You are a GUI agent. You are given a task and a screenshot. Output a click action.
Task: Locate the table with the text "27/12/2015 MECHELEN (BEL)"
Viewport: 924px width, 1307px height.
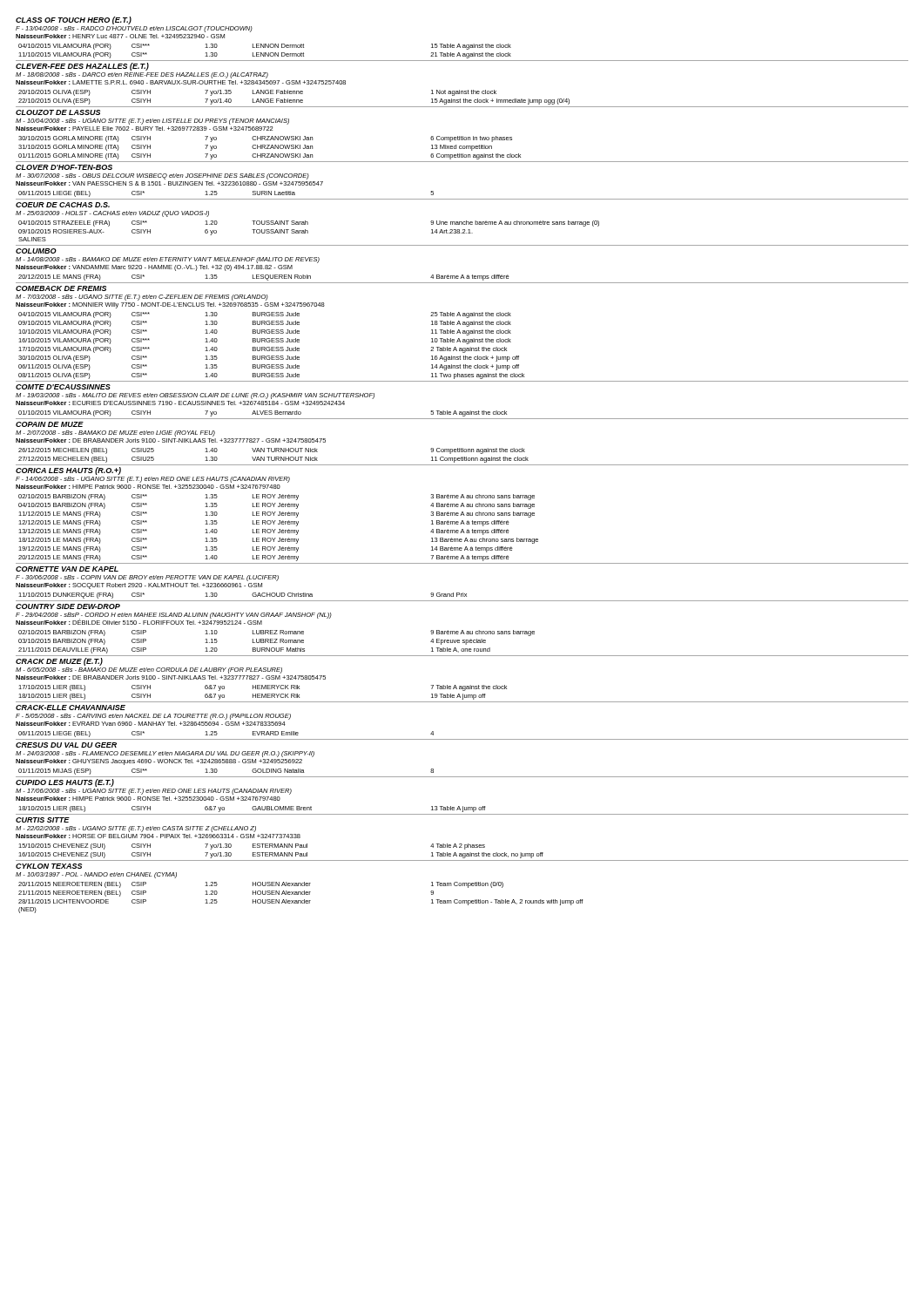[462, 454]
